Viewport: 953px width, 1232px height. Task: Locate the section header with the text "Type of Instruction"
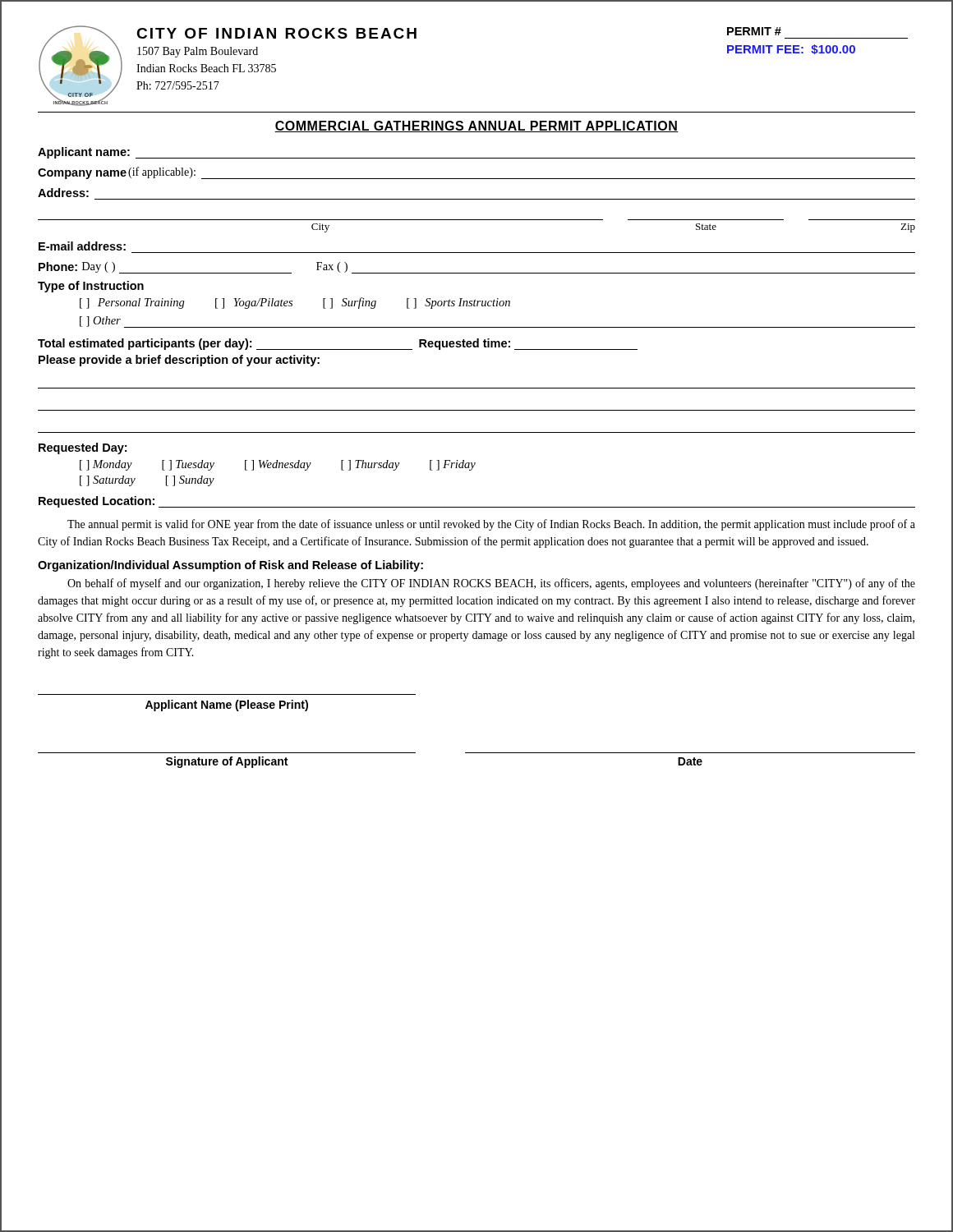click(x=91, y=286)
